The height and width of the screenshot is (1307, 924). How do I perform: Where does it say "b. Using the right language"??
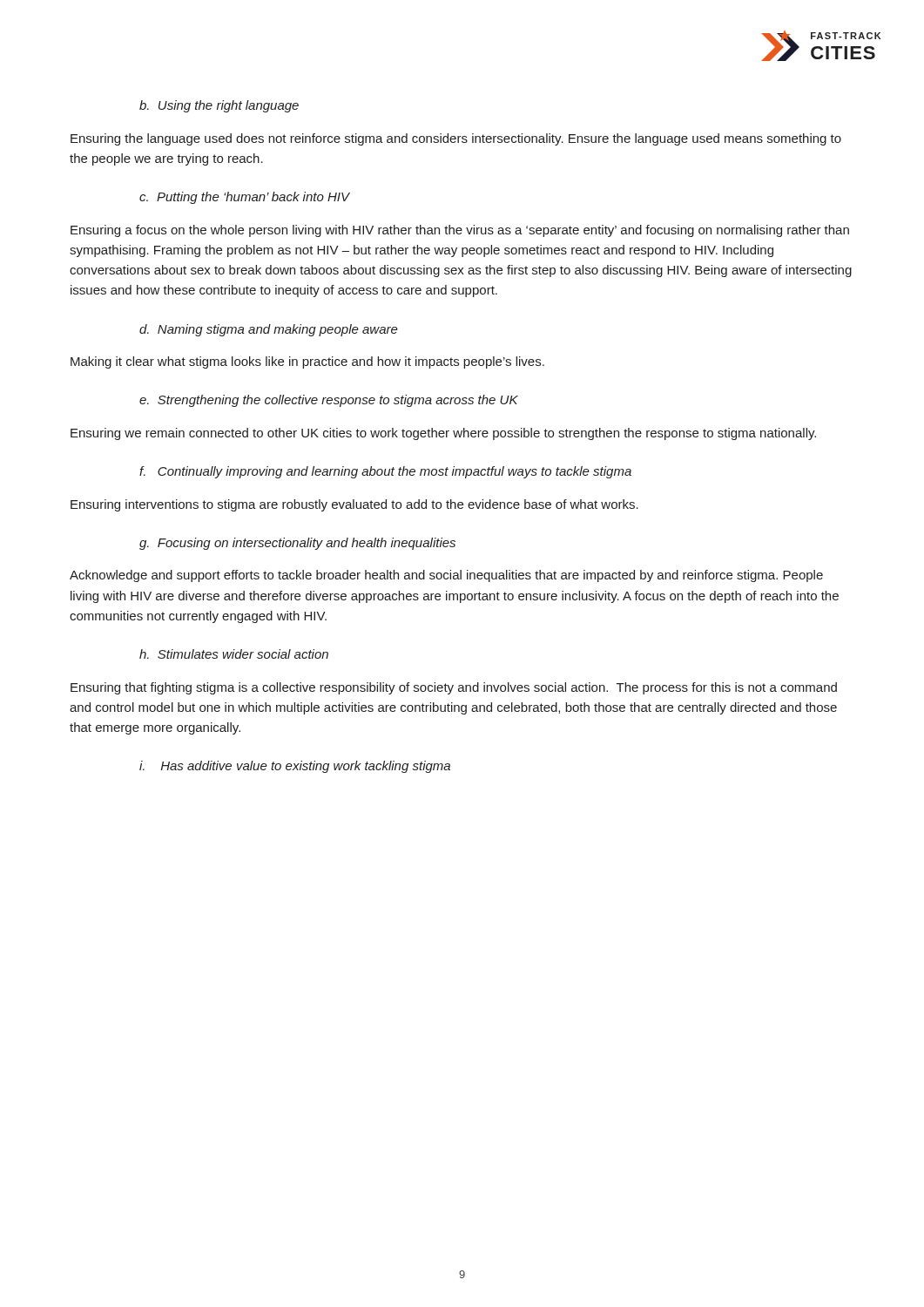pyautogui.click(x=219, y=105)
